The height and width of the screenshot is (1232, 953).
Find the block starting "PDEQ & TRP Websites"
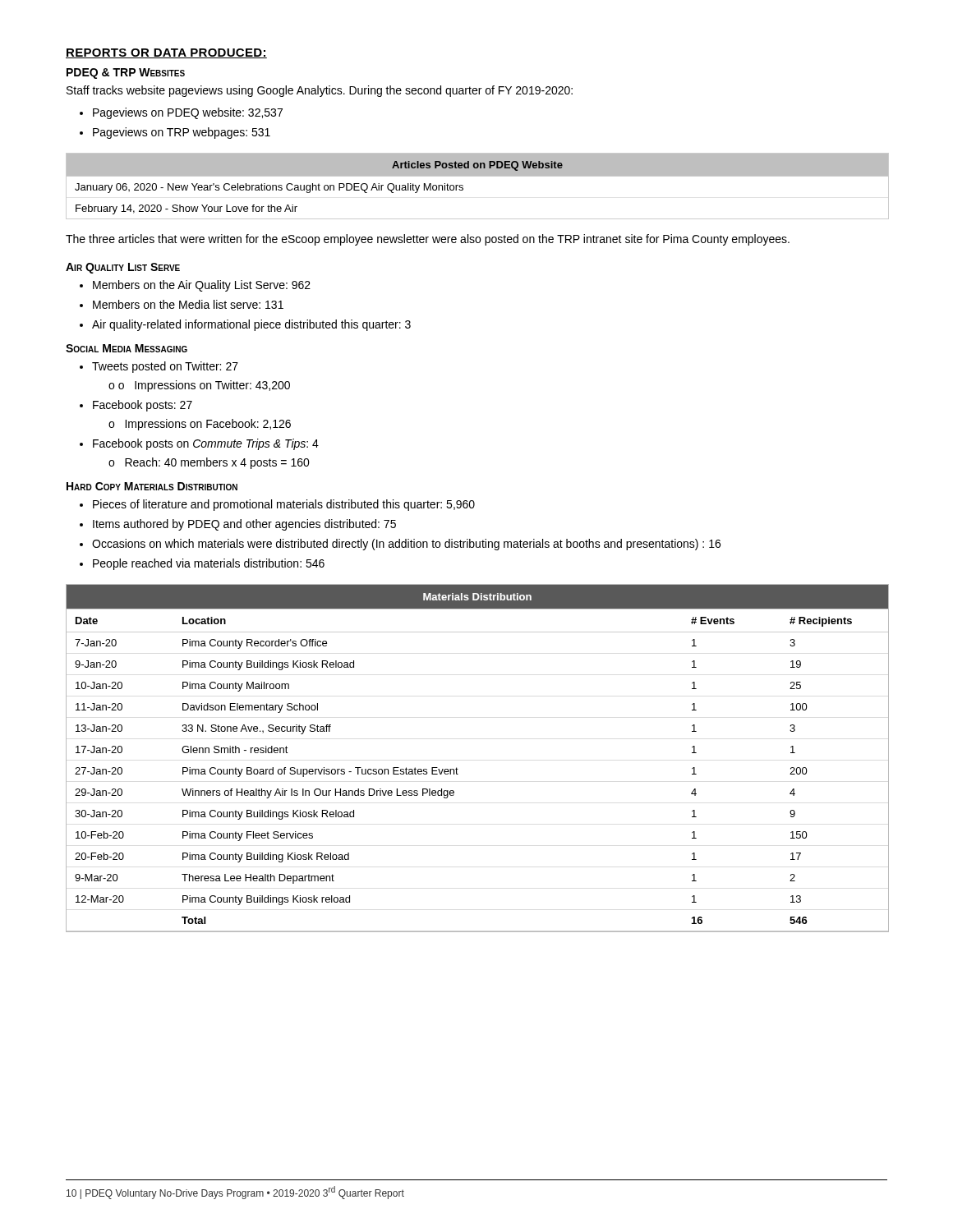click(125, 72)
